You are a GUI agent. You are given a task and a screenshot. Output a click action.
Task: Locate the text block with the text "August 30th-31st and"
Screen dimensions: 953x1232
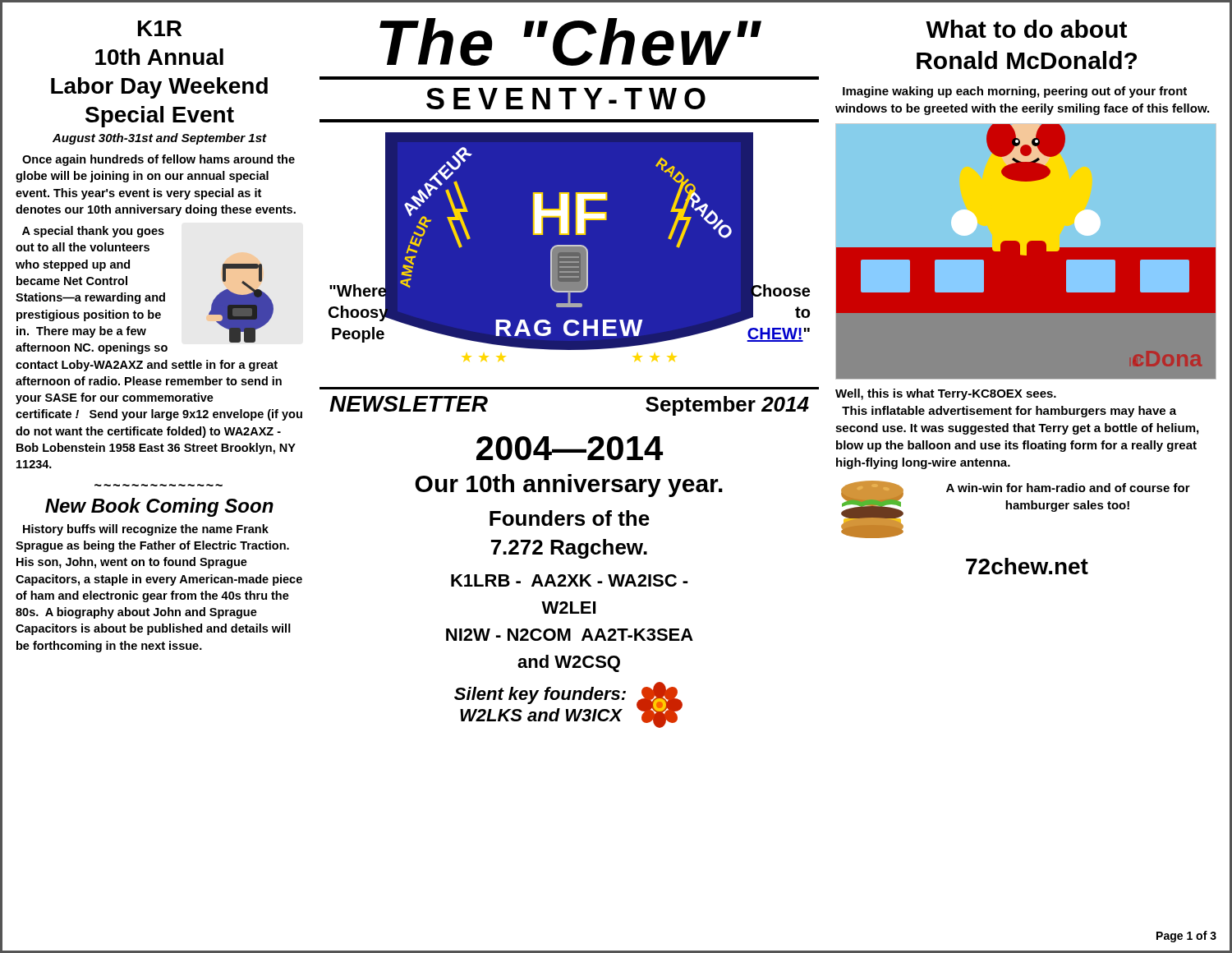159,138
